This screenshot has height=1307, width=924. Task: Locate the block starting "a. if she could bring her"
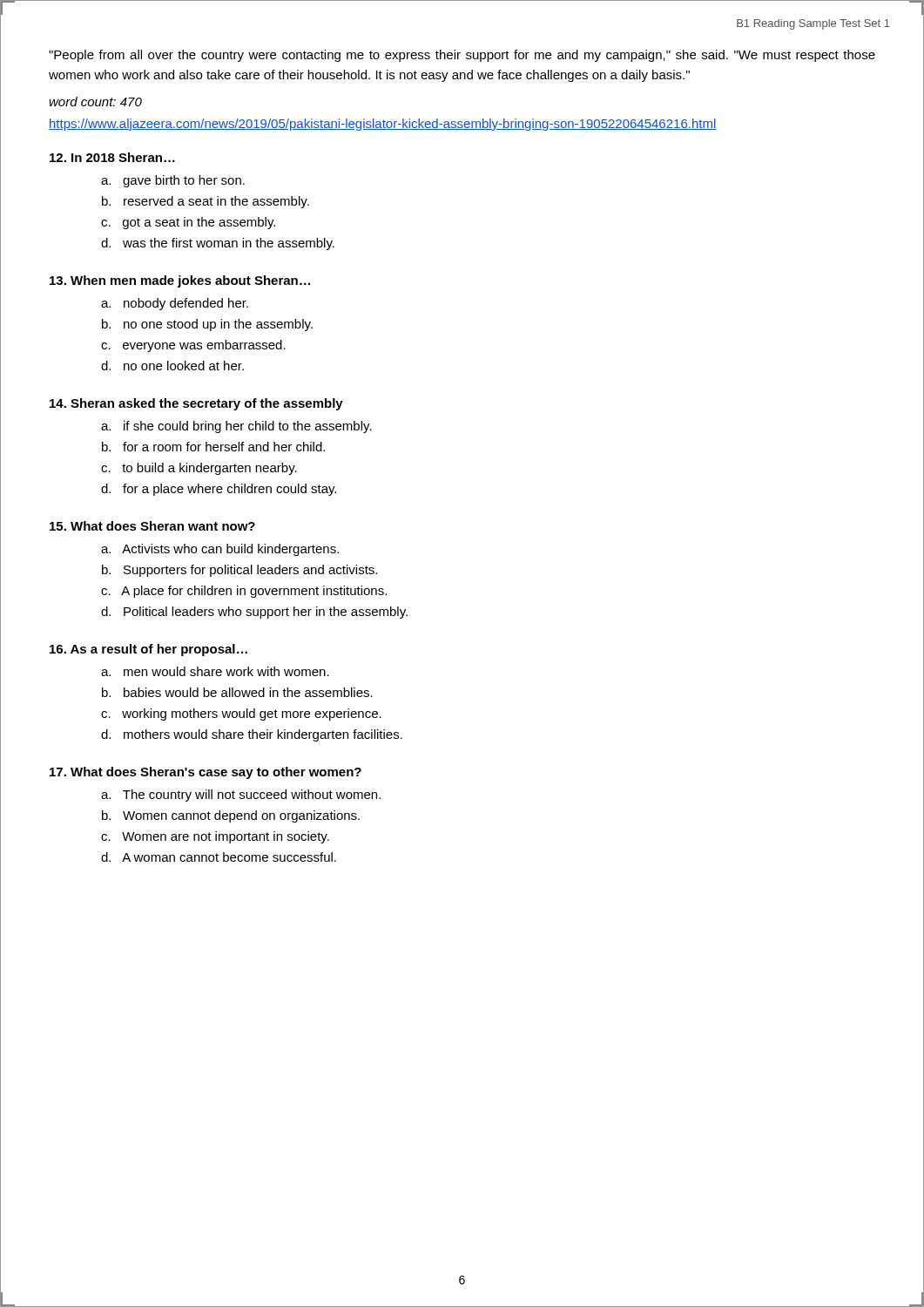[237, 425]
